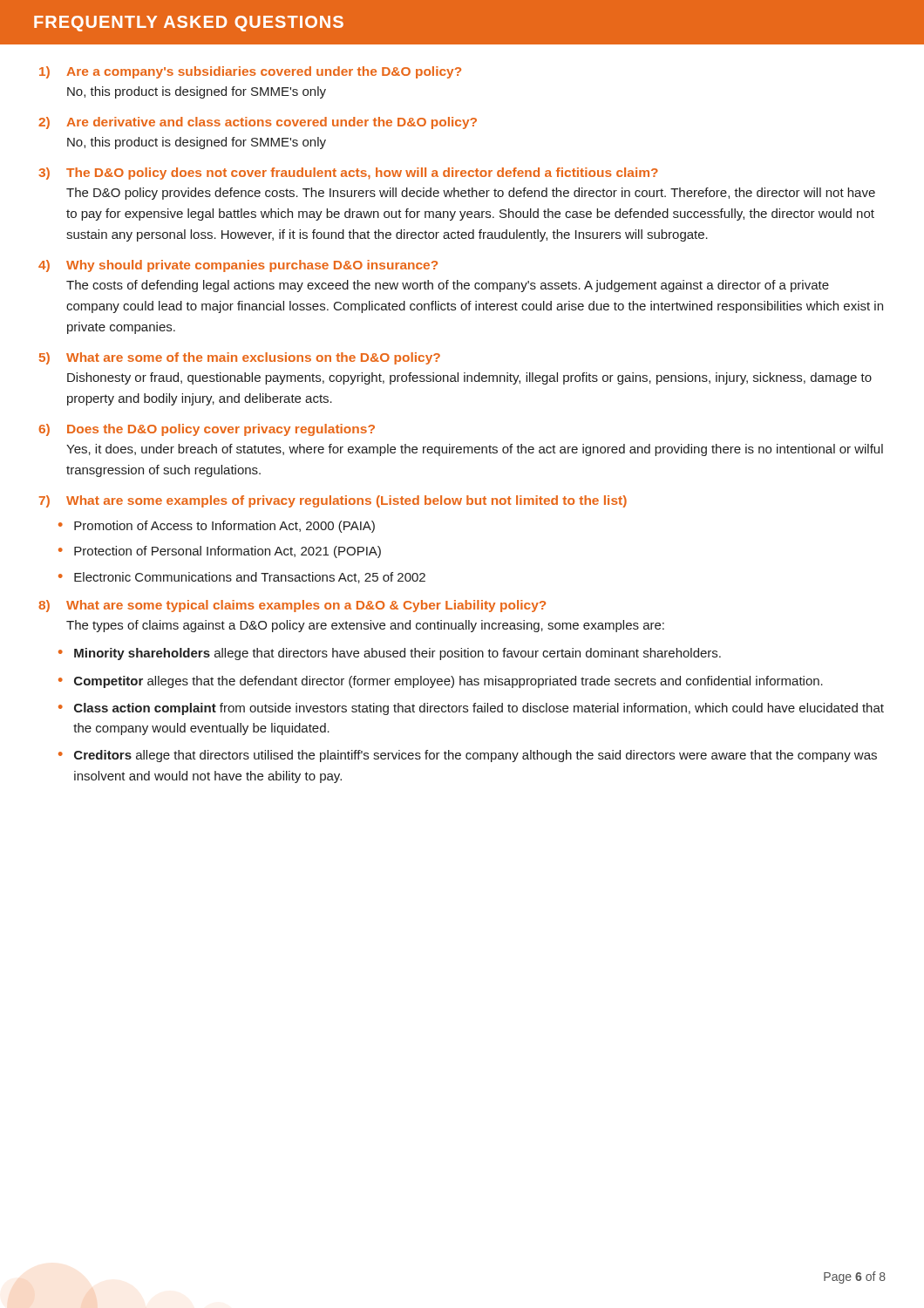The image size is (924, 1308).
Task: Locate the block starting "5) What are some of the"
Action: pyautogui.click(x=462, y=379)
